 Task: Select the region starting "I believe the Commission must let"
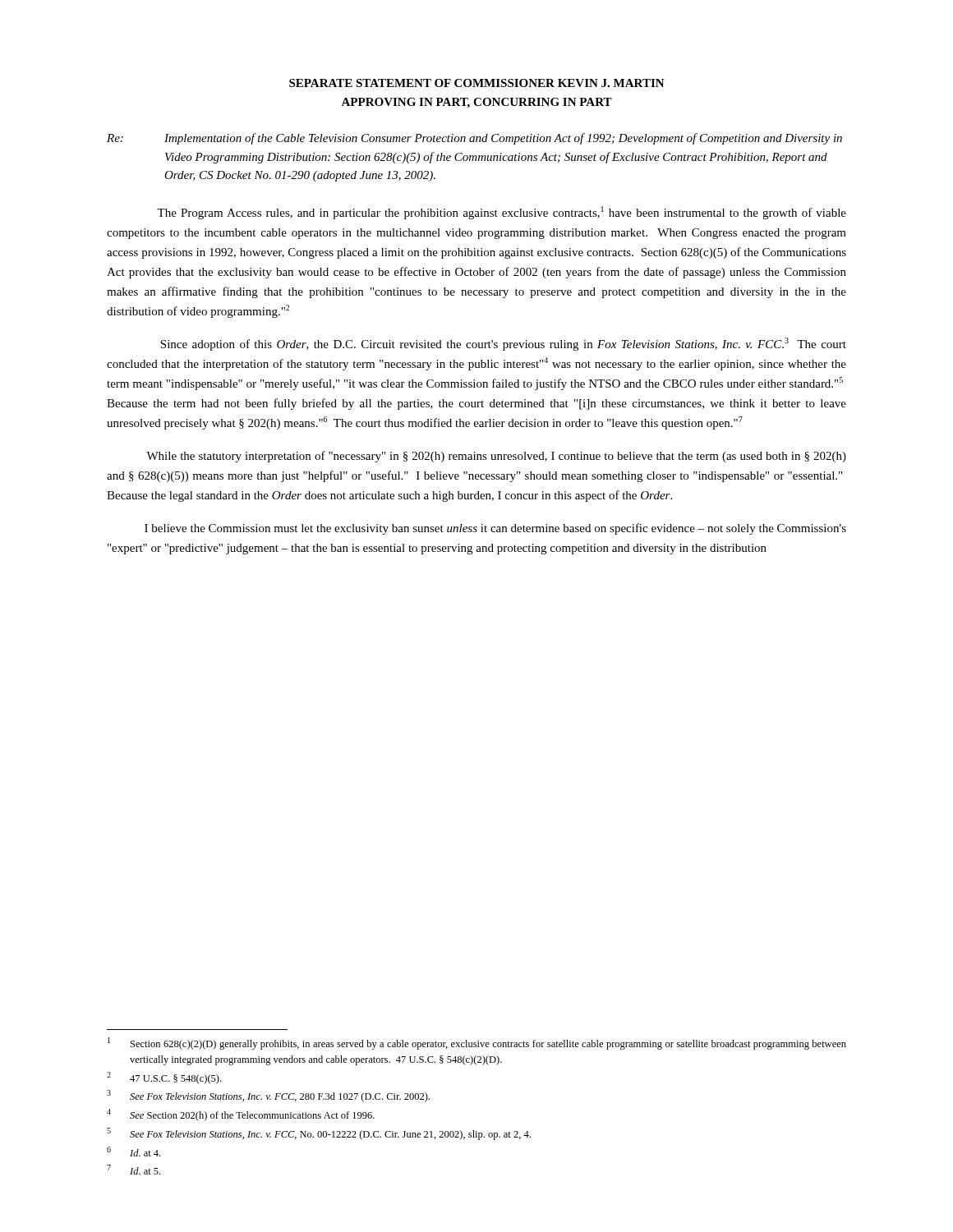tap(476, 538)
